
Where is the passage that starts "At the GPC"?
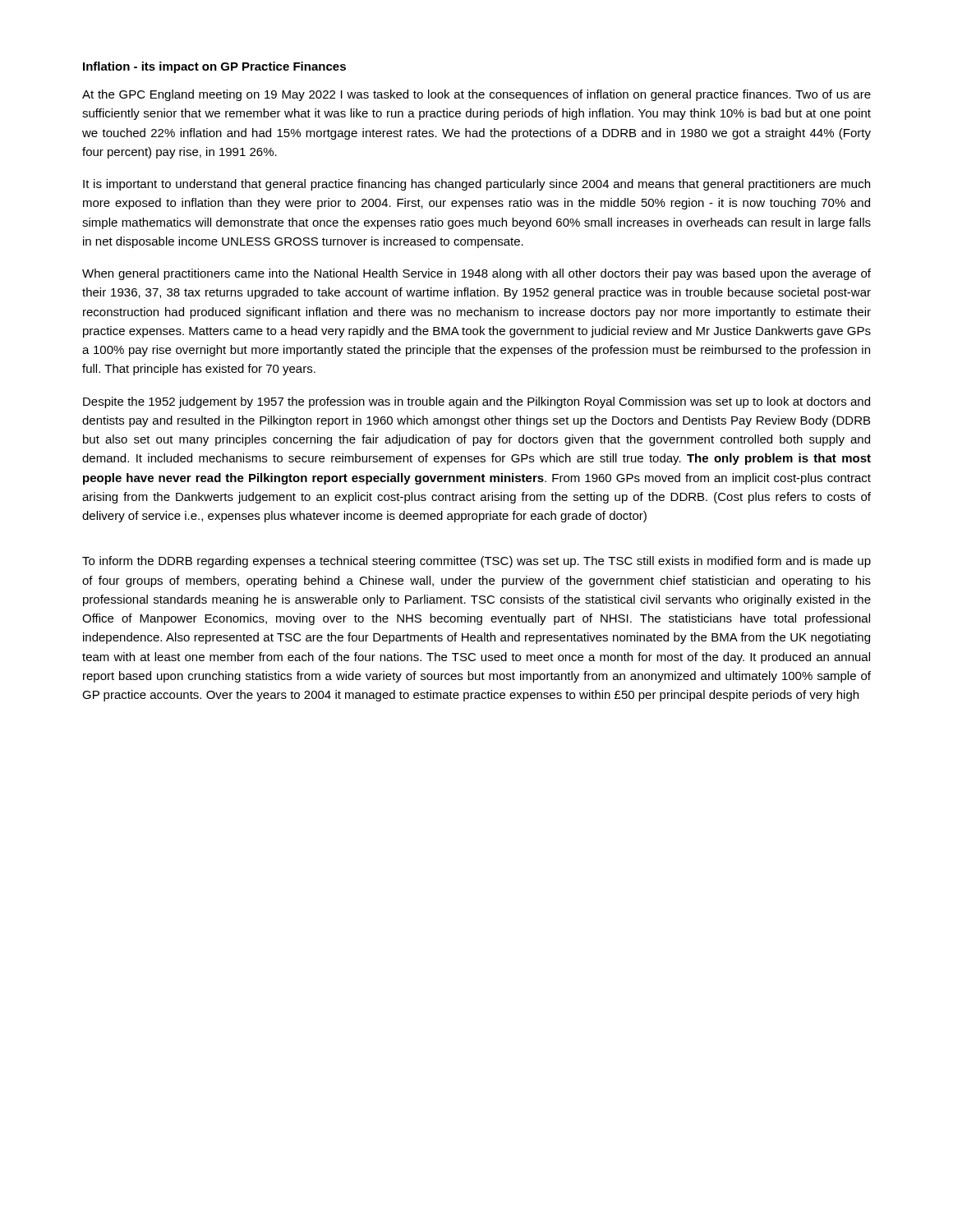click(x=476, y=123)
